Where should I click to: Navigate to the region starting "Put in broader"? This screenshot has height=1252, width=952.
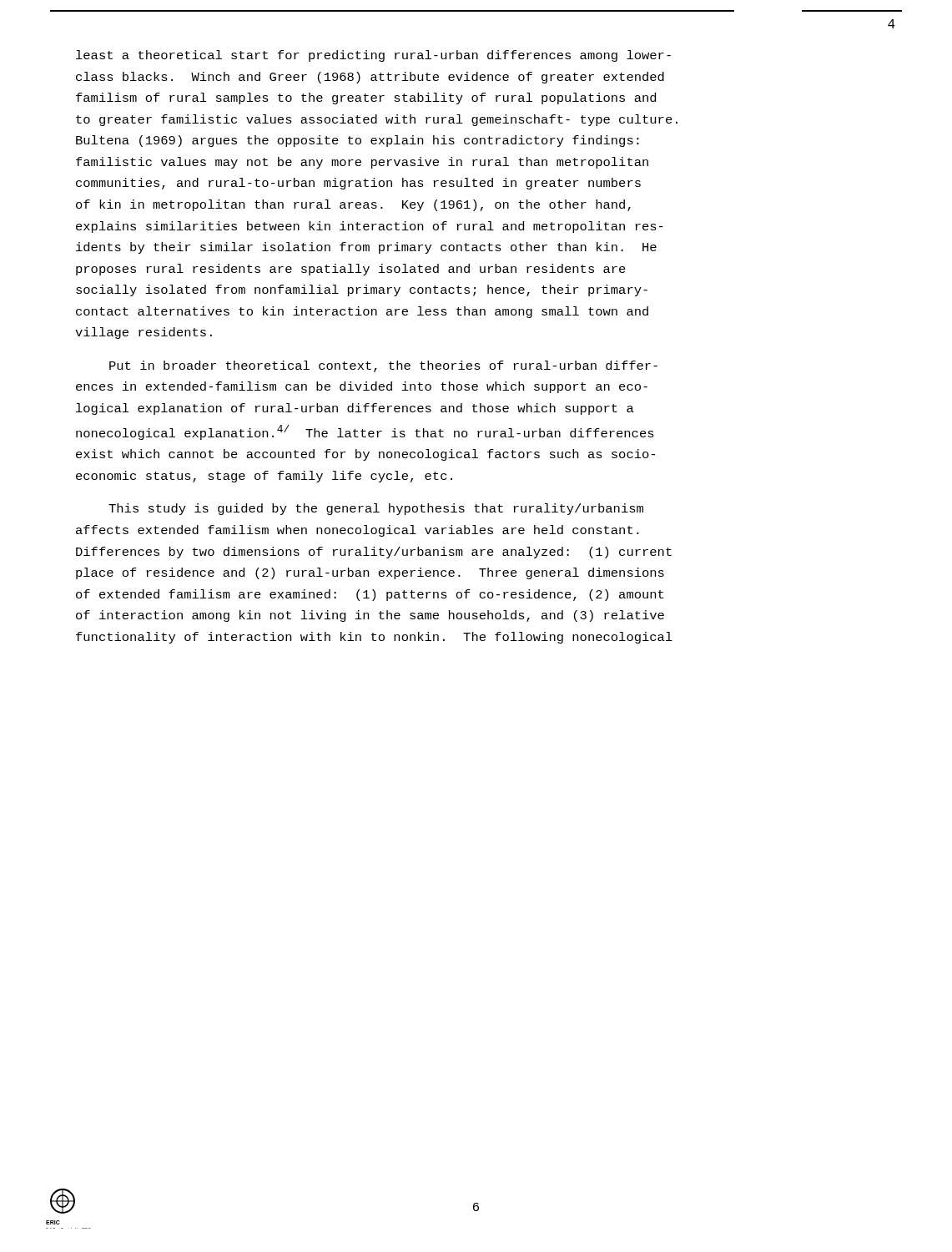(367, 421)
